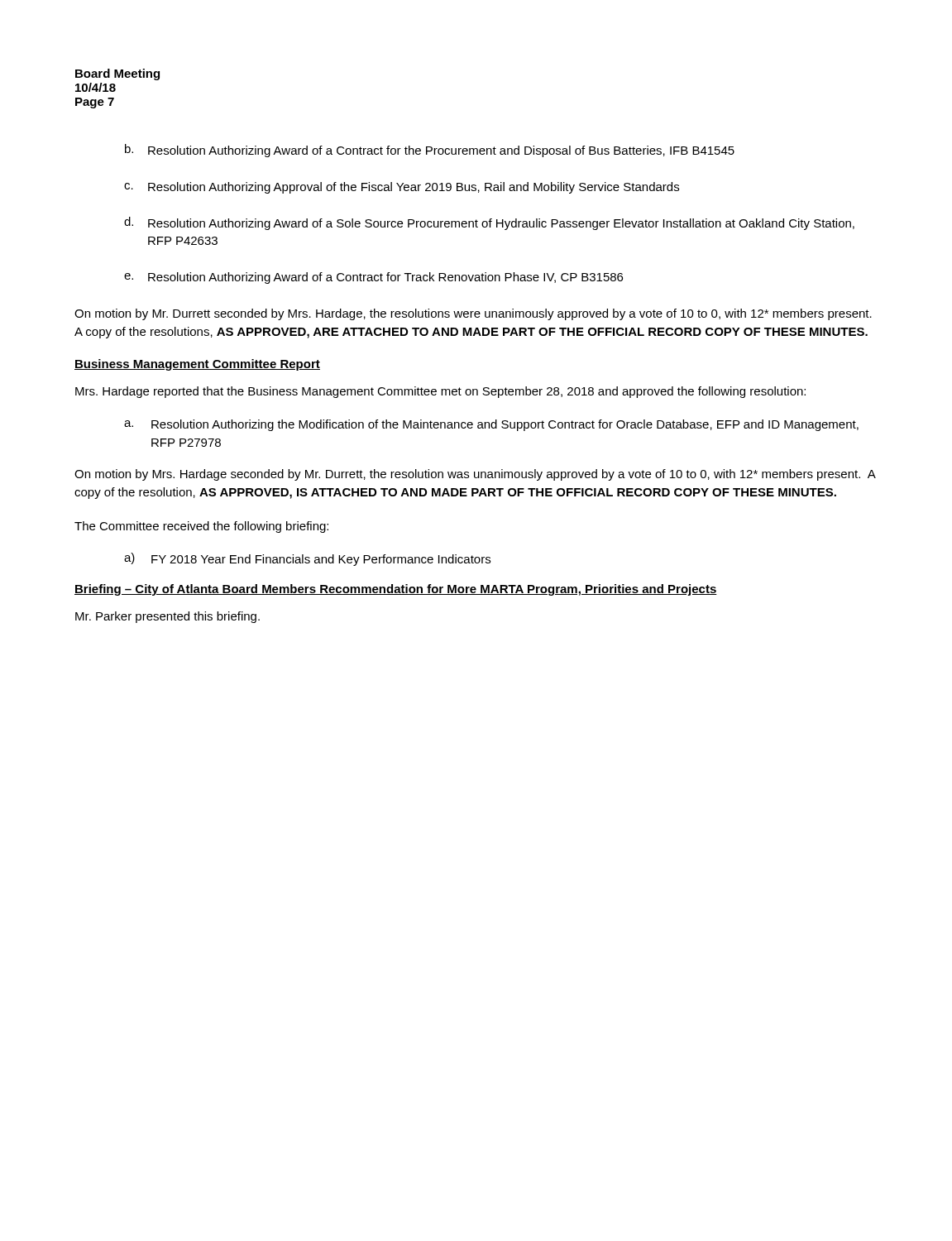Where is the passage that starts "a) FY 2018 Year End Financials"?

[x=308, y=559]
